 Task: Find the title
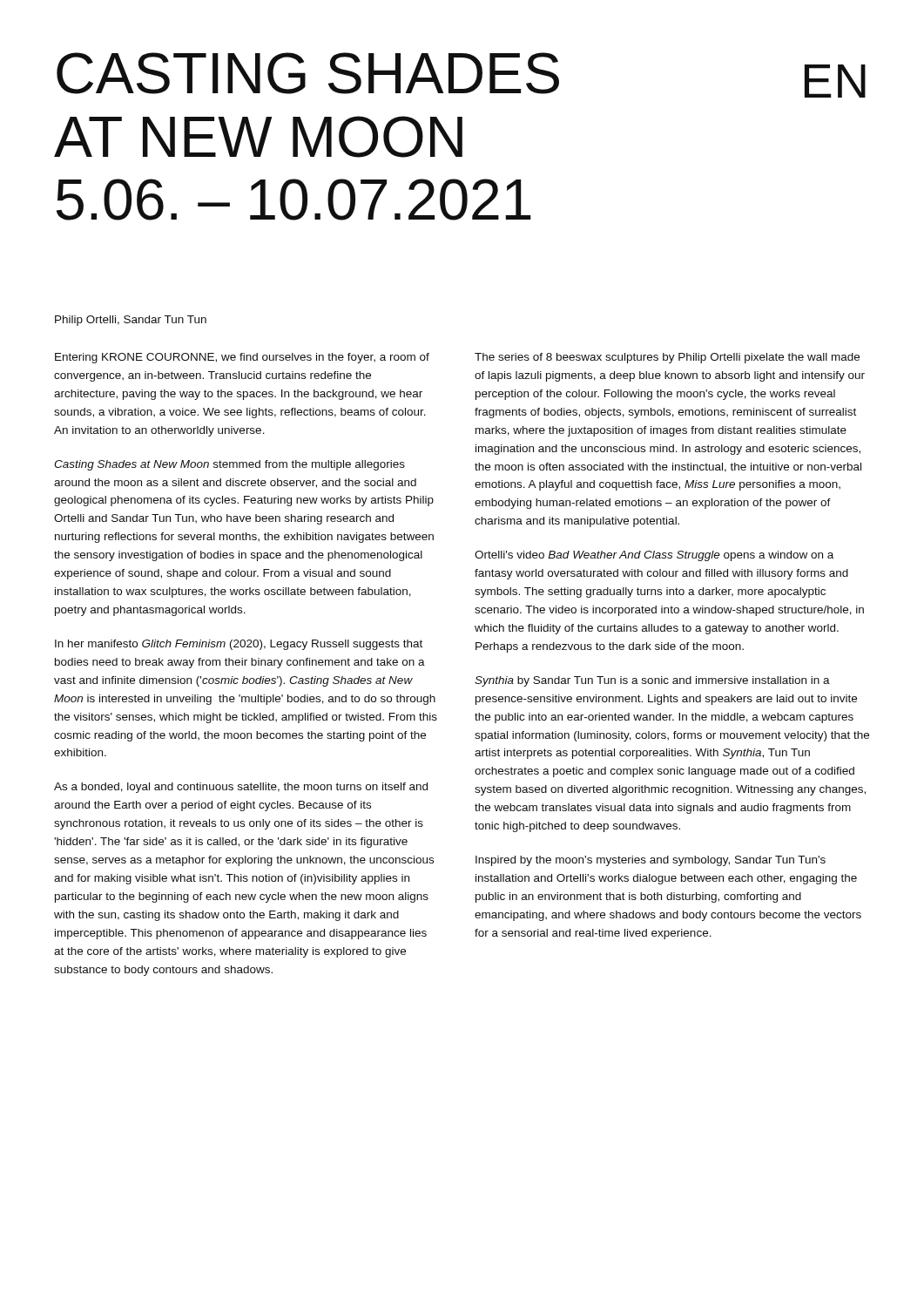(x=324, y=137)
